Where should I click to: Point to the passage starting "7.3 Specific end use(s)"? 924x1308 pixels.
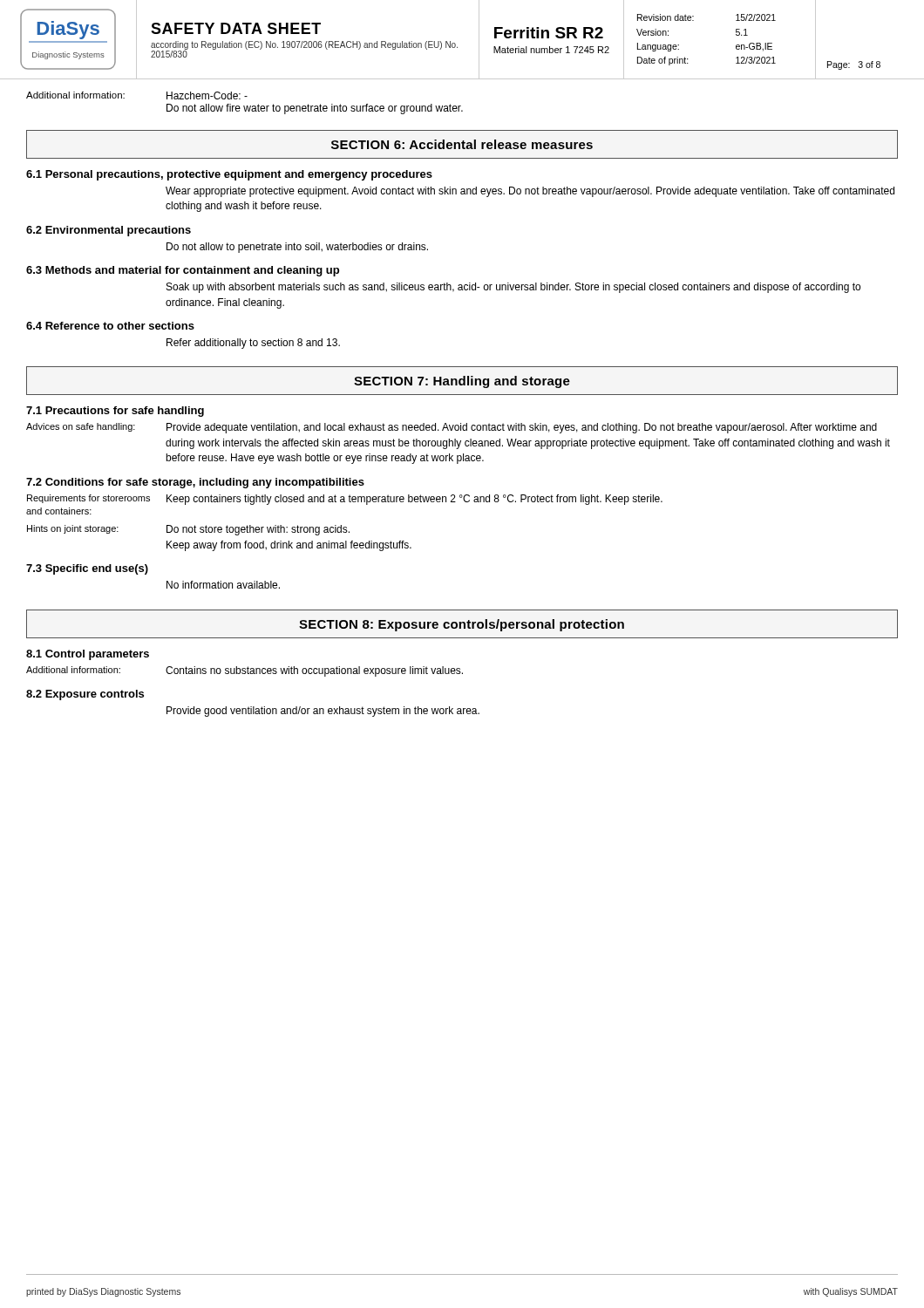coord(87,568)
